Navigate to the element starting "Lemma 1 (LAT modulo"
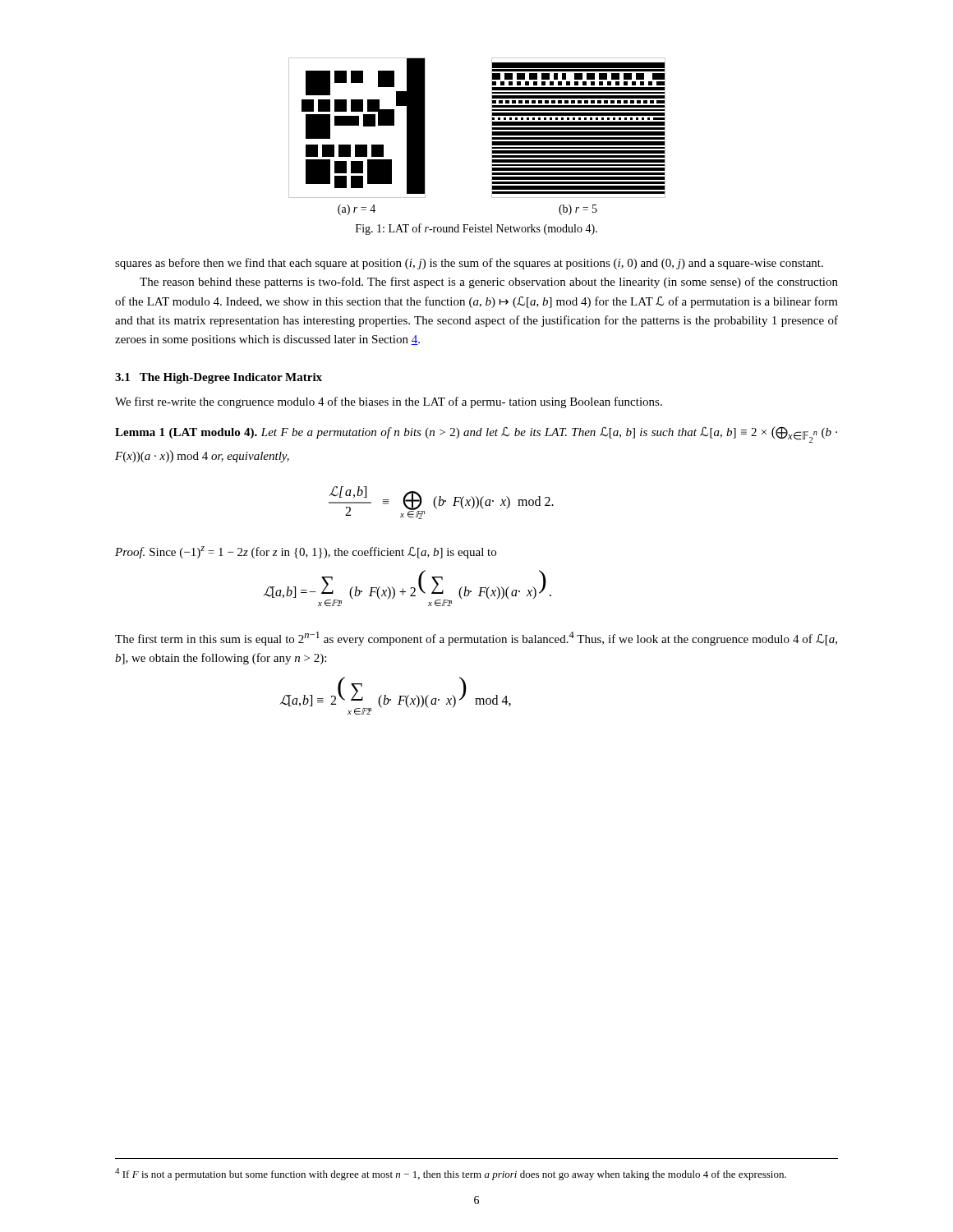The height and width of the screenshot is (1232, 953). tap(476, 443)
